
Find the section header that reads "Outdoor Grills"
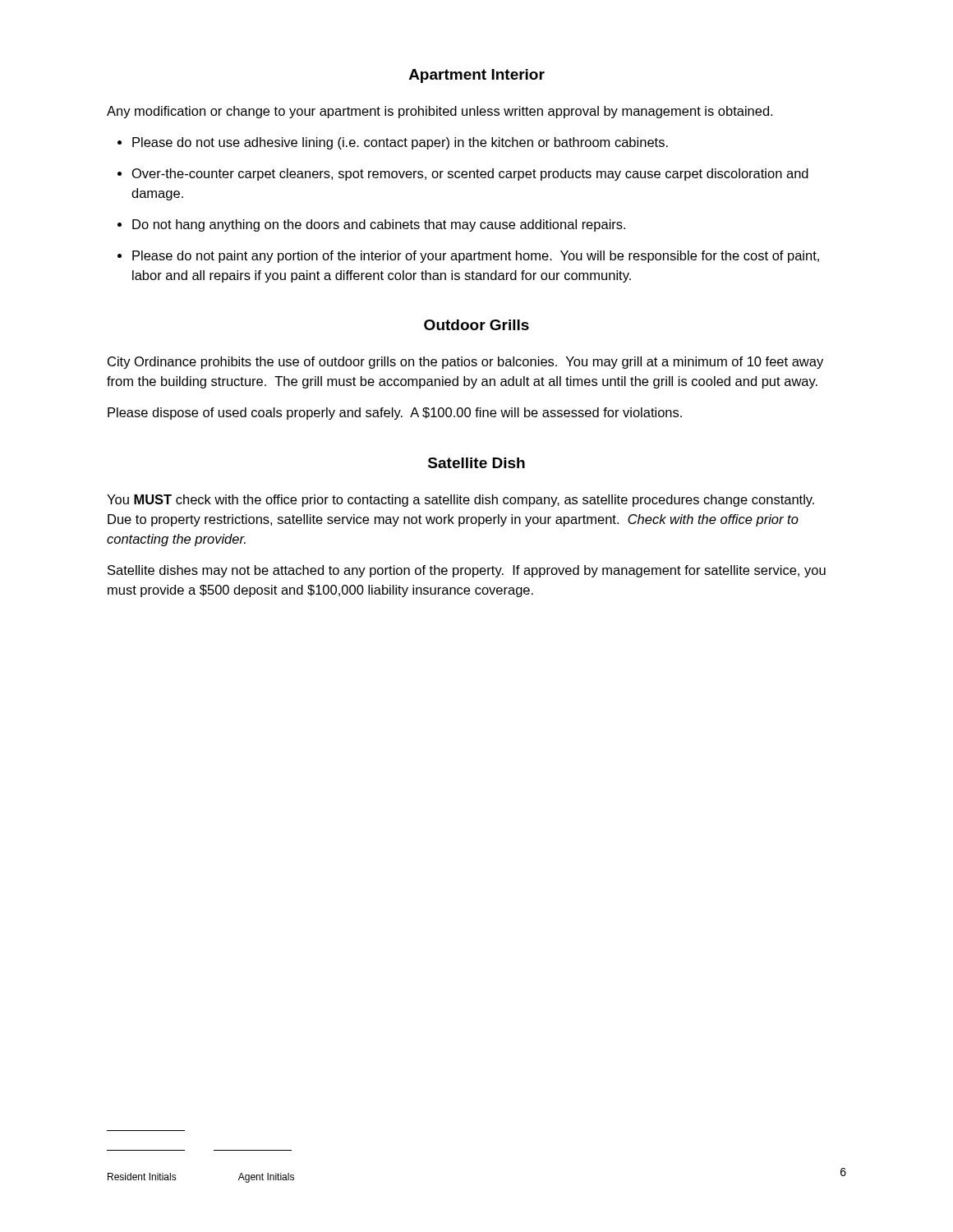pos(476,325)
